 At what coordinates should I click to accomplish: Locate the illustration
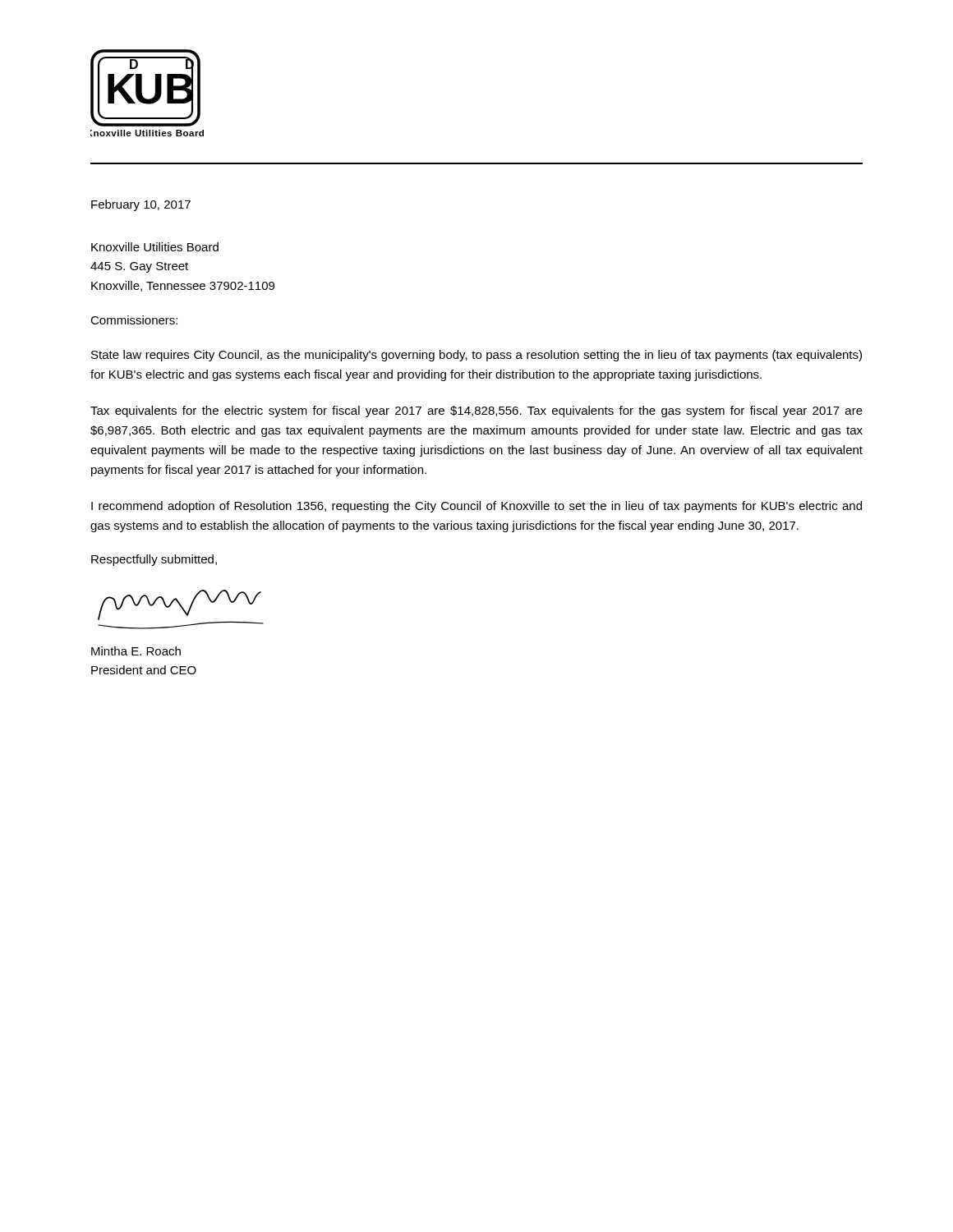pyautogui.click(x=476, y=606)
